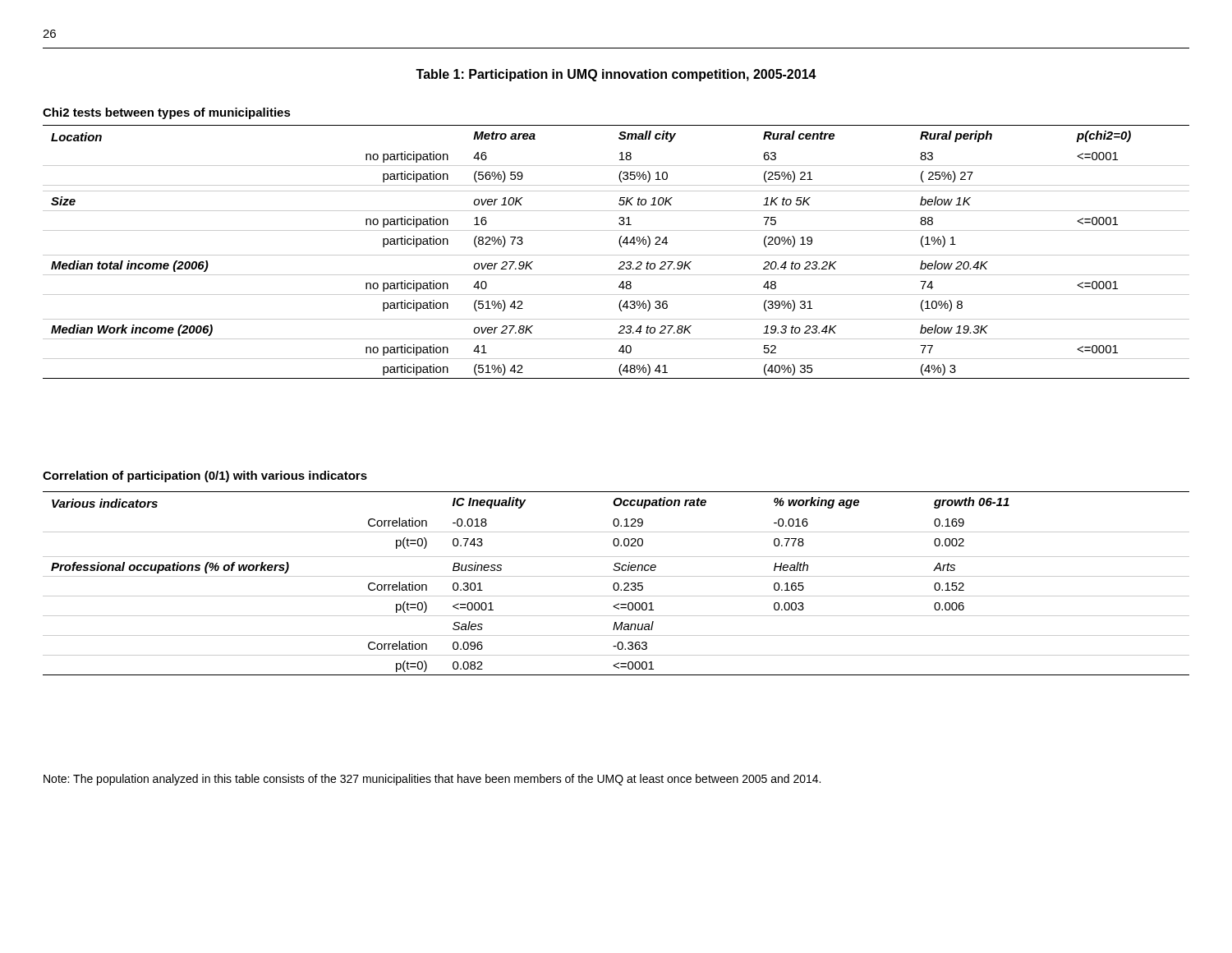This screenshot has width=1232, height=953.
Task: Navigate to the element starting "Correlation of participation"
Action: 205,475
